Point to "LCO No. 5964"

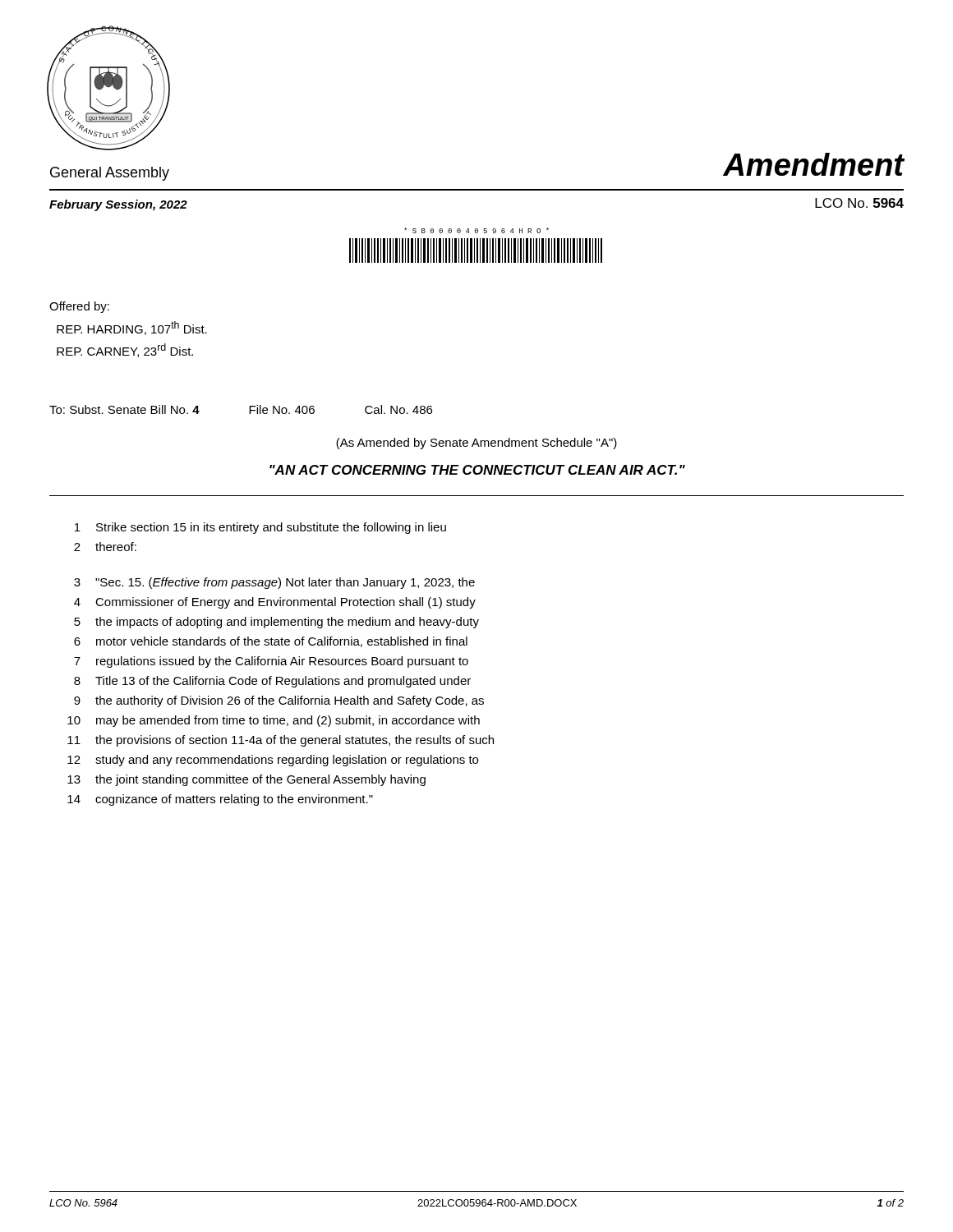click(859, 203)
